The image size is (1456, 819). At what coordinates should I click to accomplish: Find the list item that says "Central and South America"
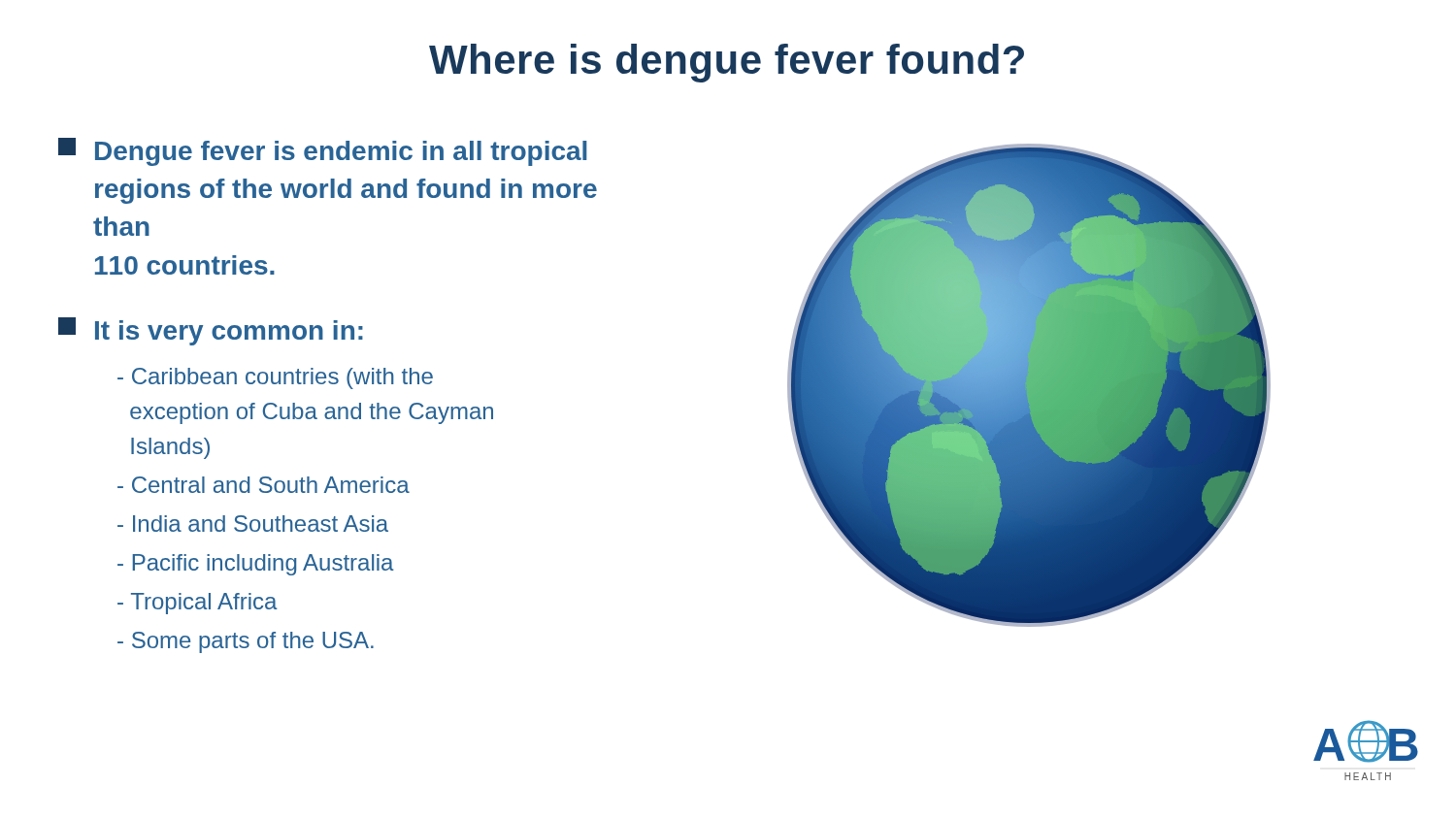[x=263, y=485]
